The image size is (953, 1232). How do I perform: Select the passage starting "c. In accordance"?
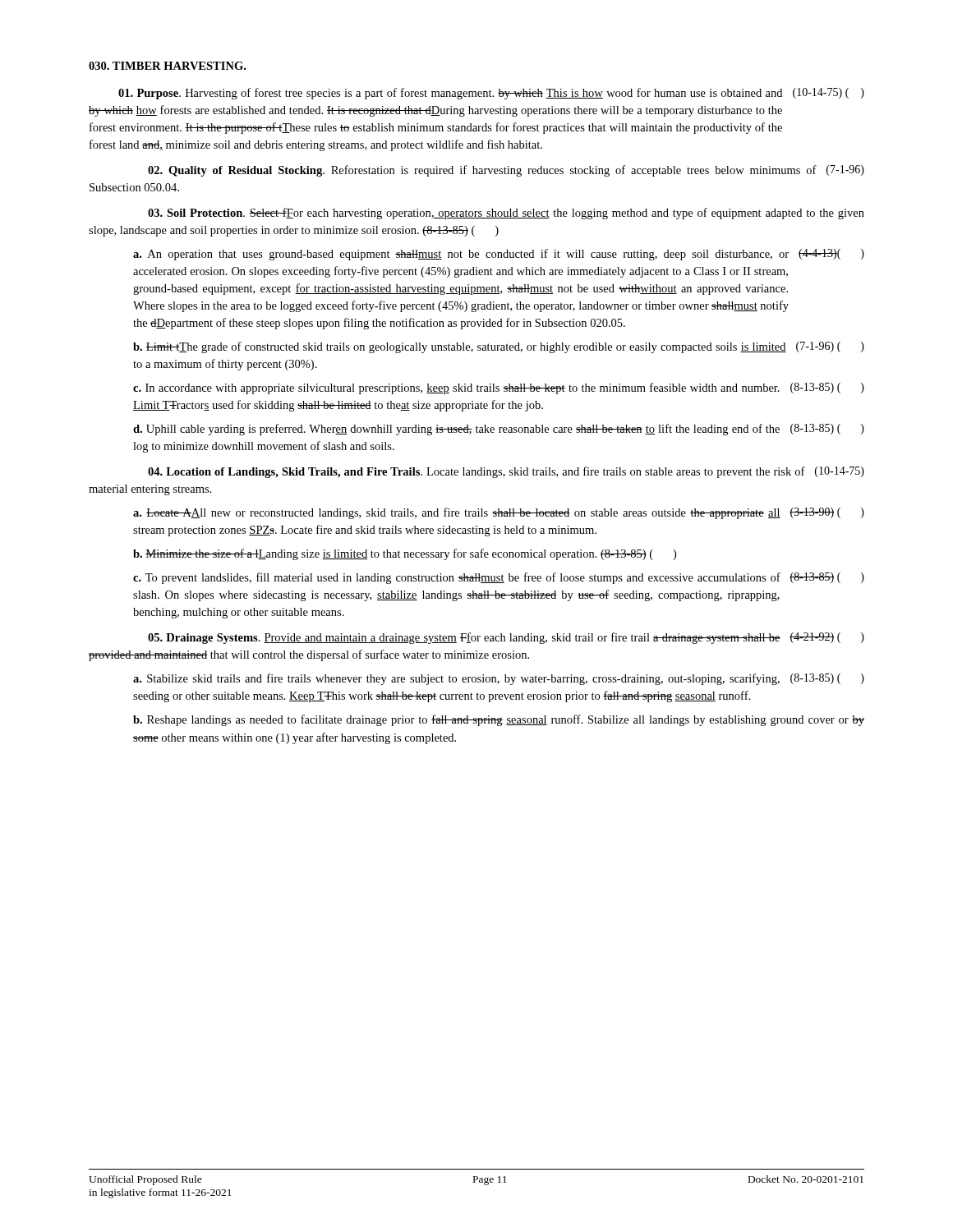(499, 397)
